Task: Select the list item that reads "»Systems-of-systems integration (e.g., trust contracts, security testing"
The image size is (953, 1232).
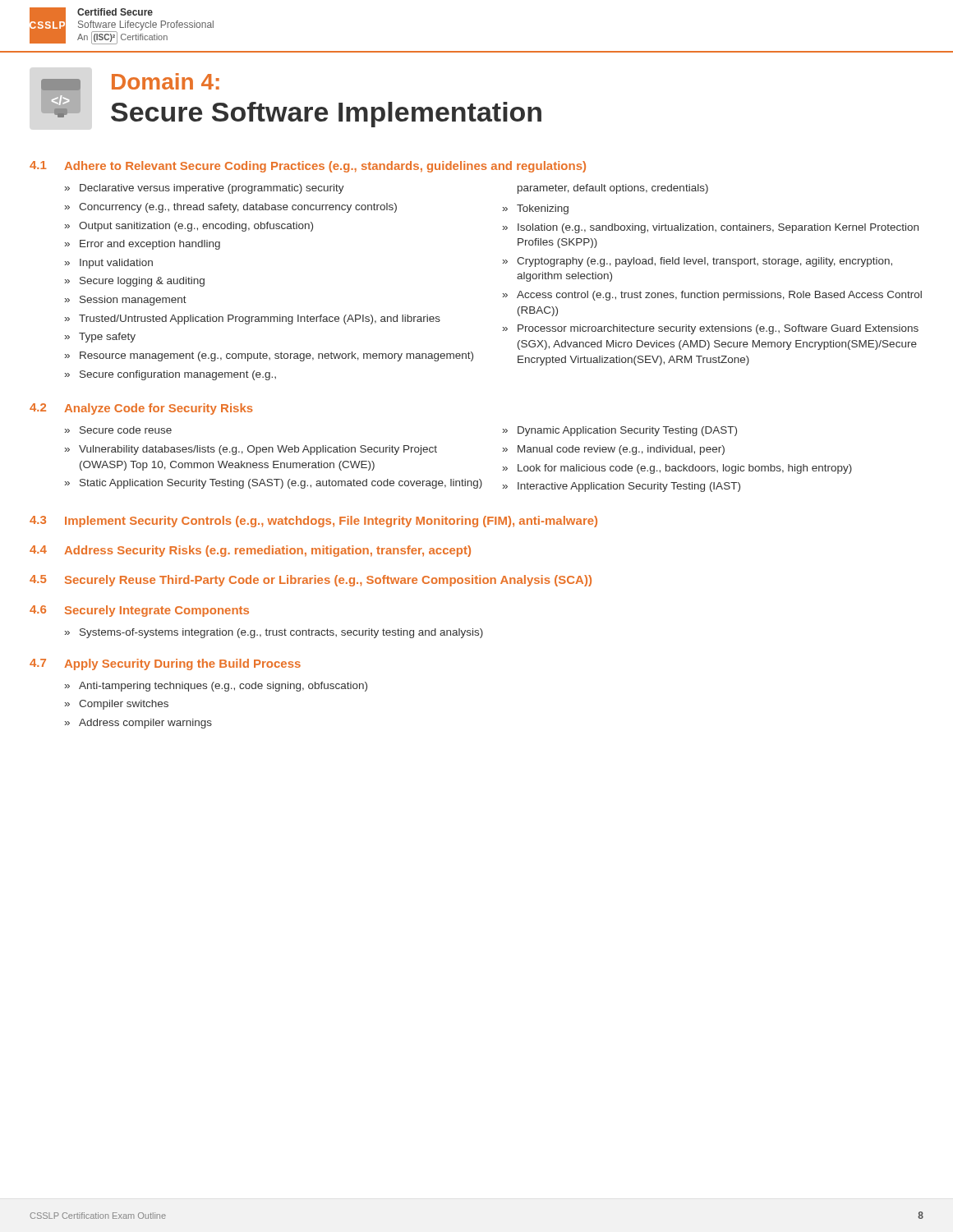Action: [x=274, y=633]
